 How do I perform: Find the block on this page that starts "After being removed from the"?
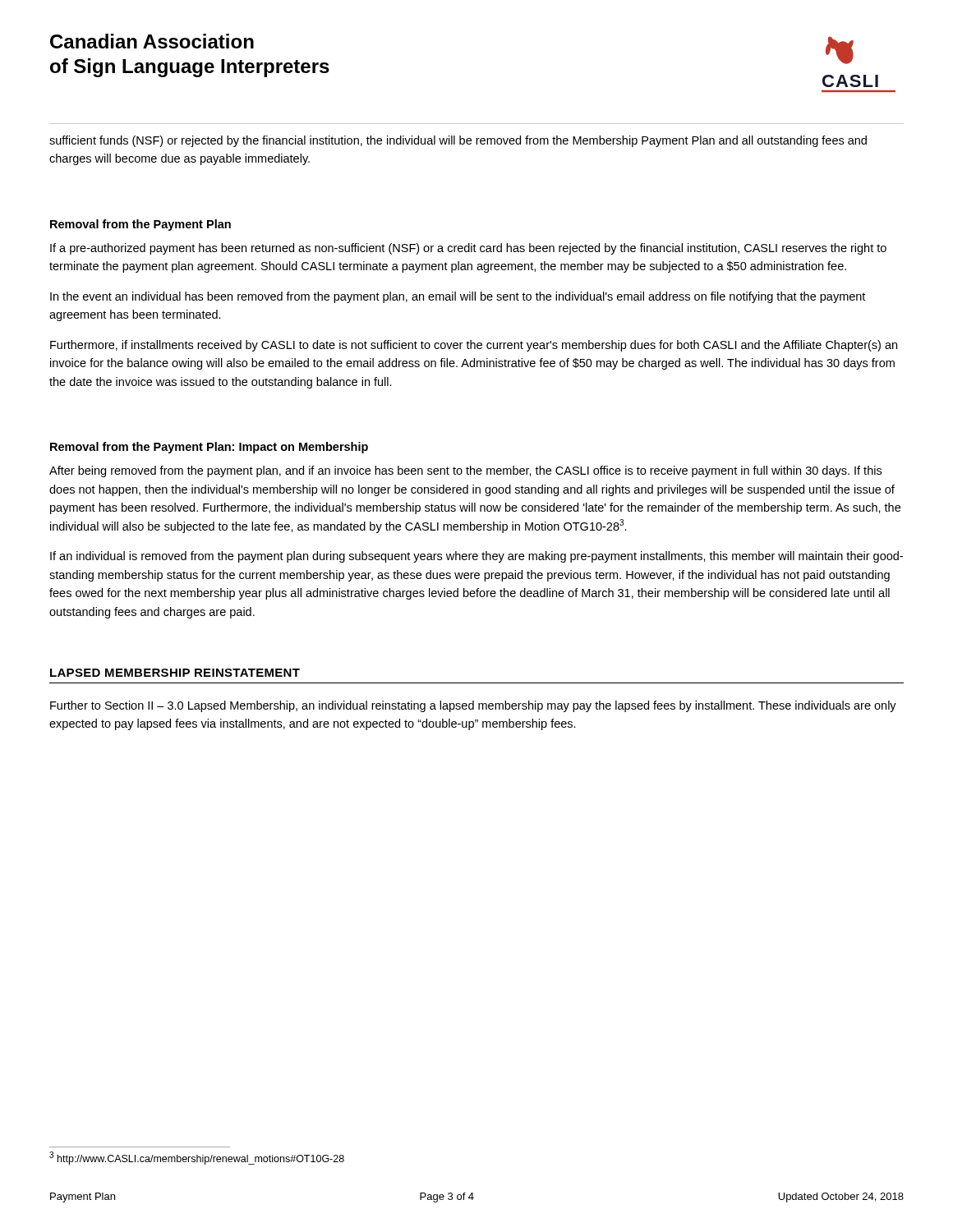[475, 498]
